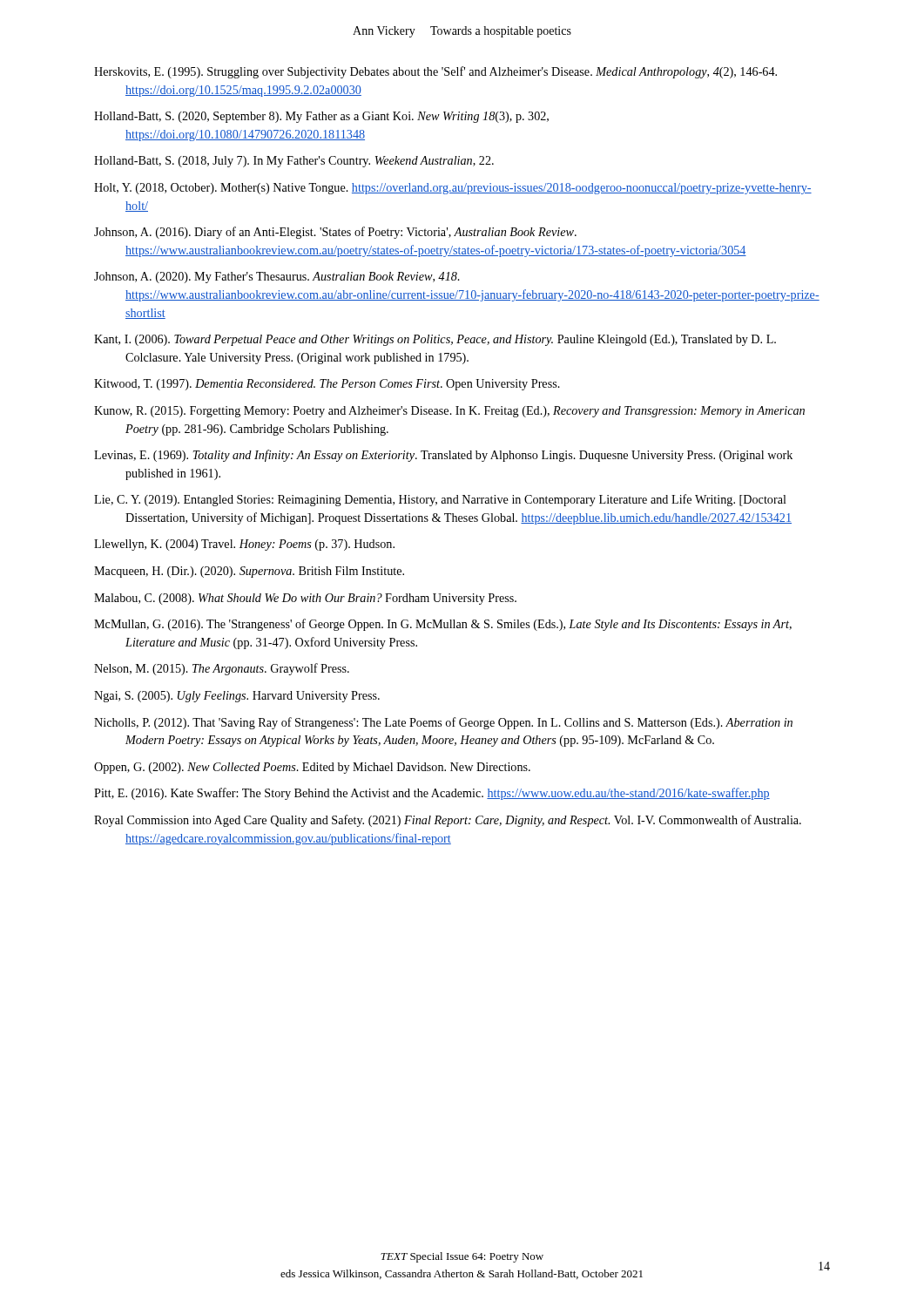Point to the block beginning "Kant, I. (2006)."
The width and height of the screenshot is (924, 1307).
click(x=435, y=348)
